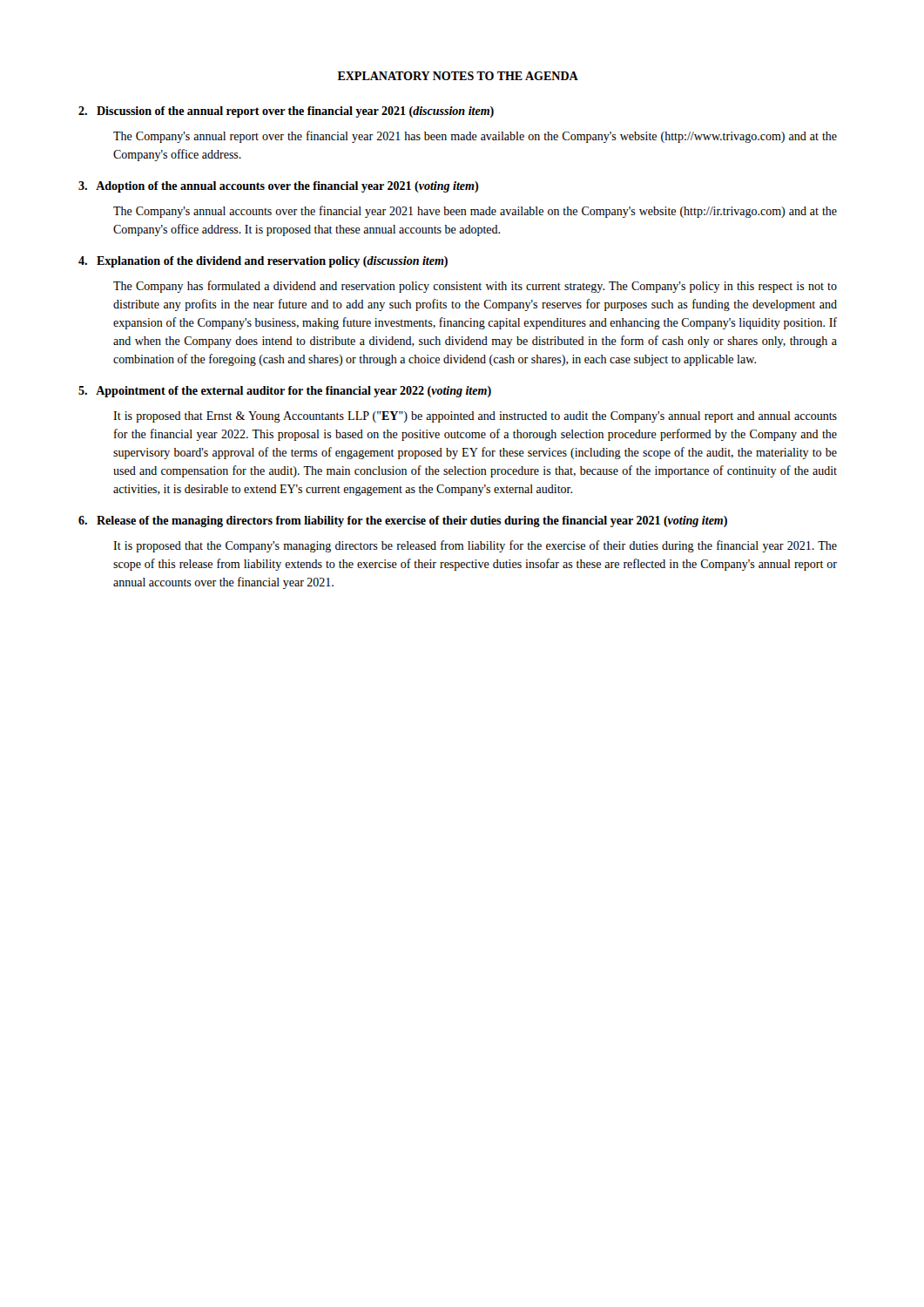Click where it says "EXPLANATORY NOTES TO THE AGENDA"

pyautogui.click(x=458, y=76)
